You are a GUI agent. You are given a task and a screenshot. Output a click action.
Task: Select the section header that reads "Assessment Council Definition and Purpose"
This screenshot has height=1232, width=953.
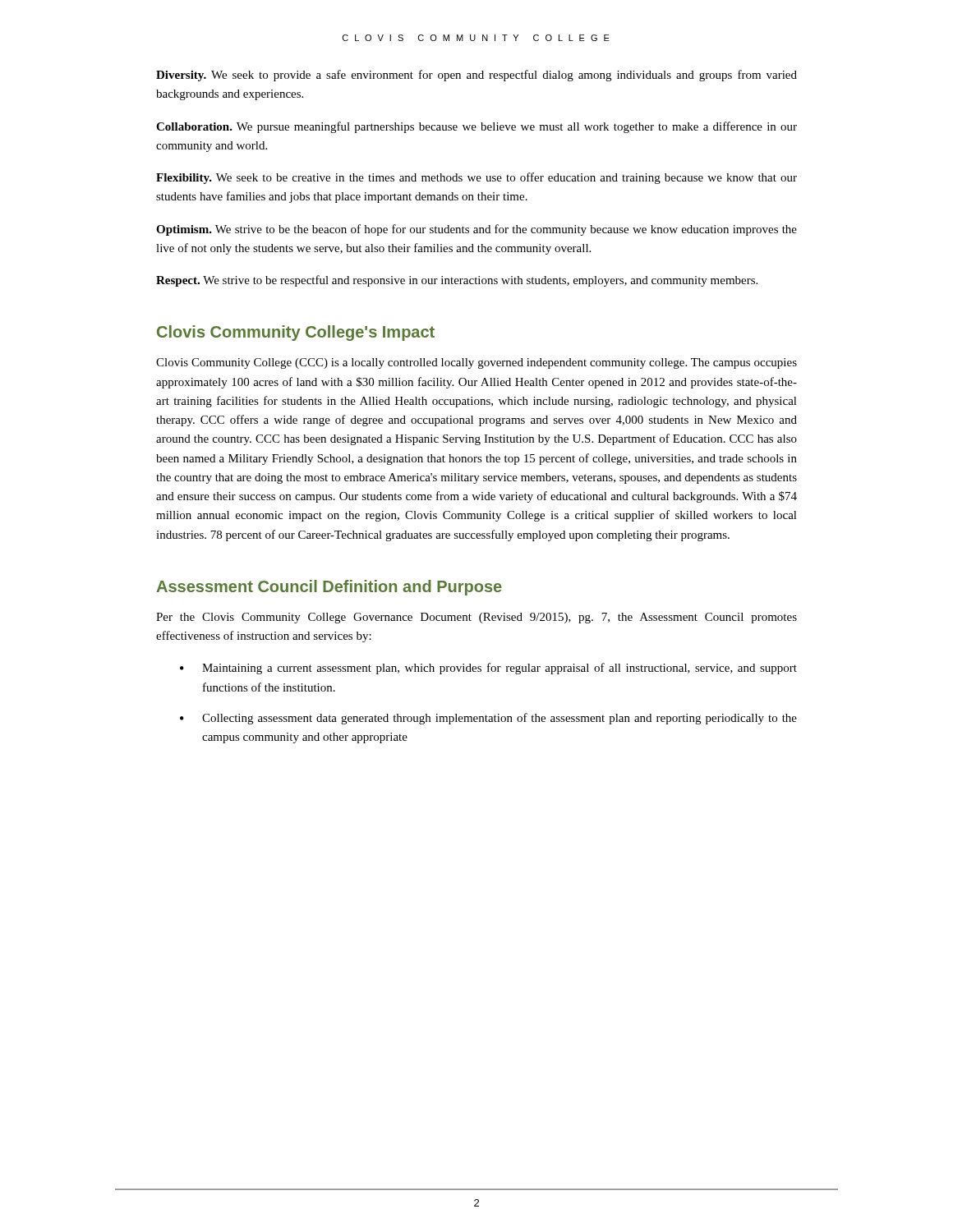pyautogui.click(x=329, y=586)
